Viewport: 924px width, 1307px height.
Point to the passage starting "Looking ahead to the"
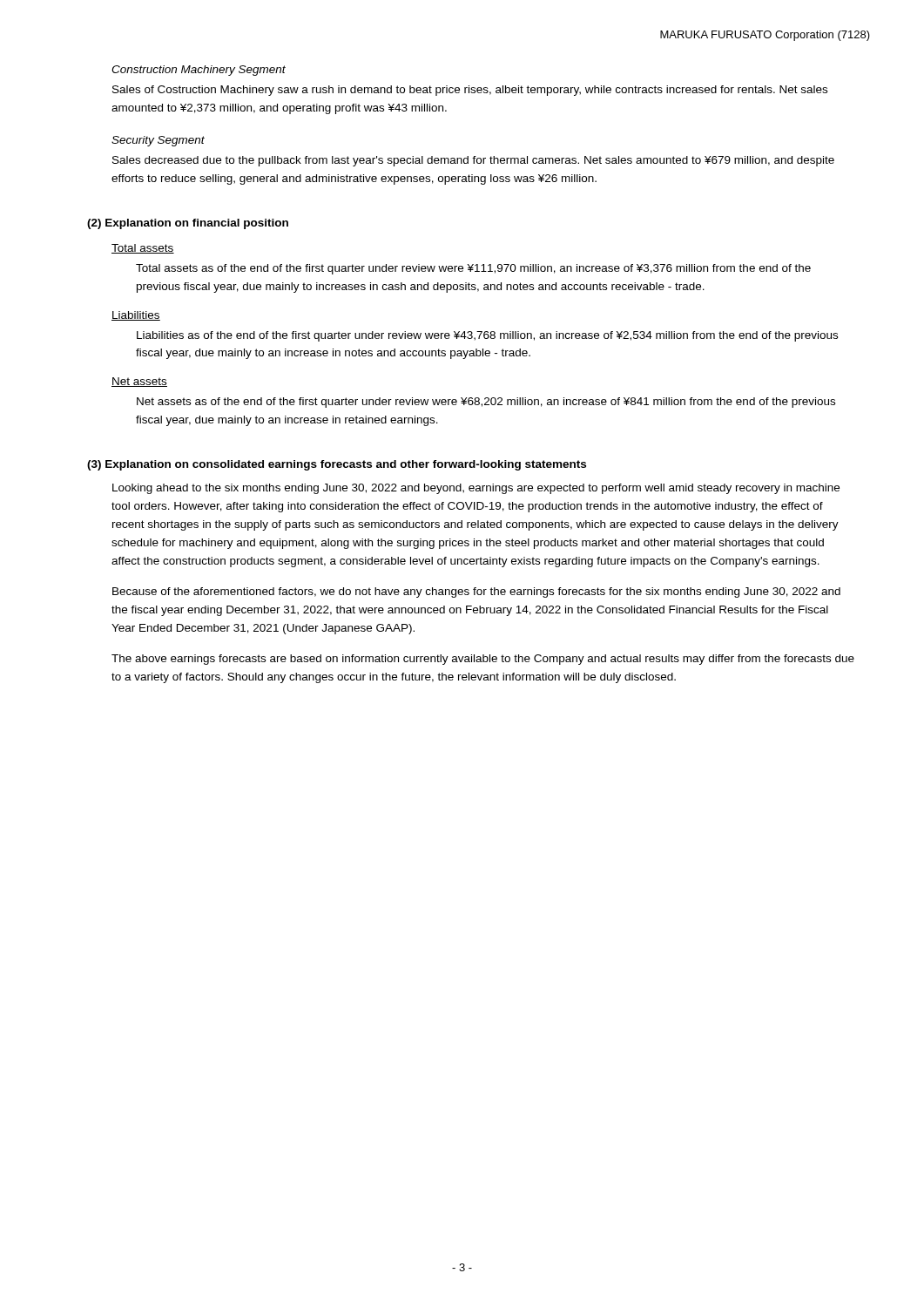pos(476,524)
